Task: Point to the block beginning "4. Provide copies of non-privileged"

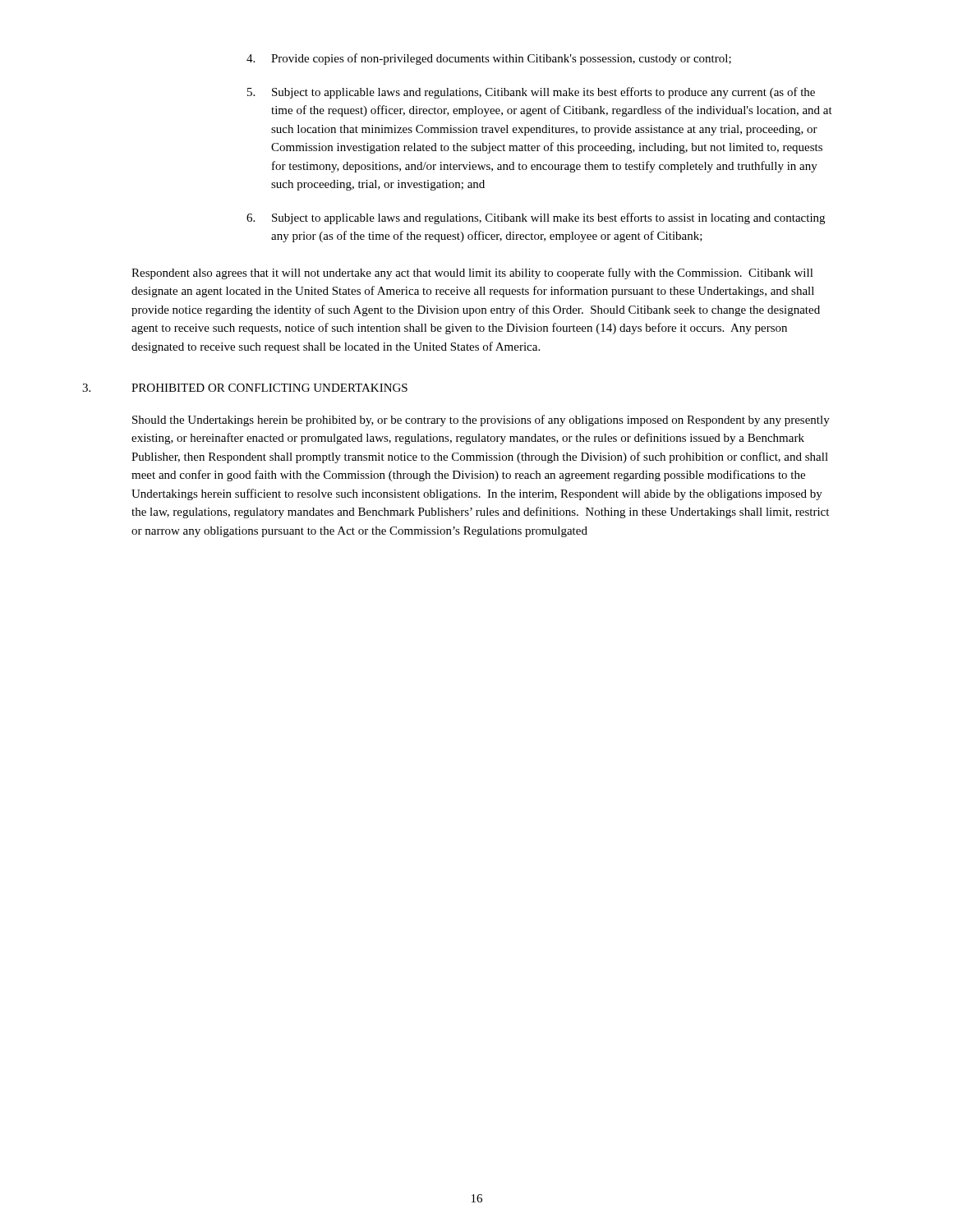Action: click(542, 59)
